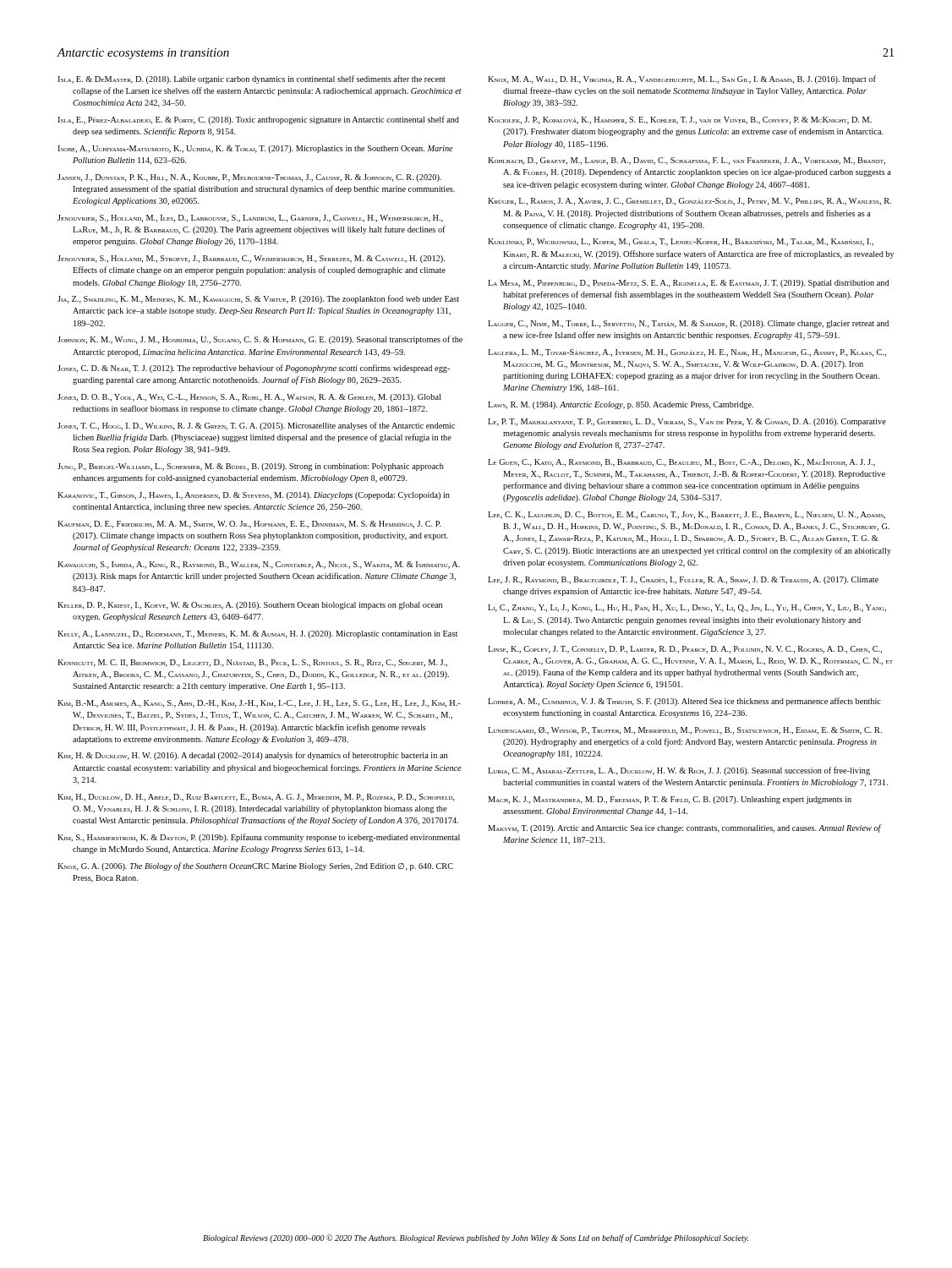The height and width of the screenshot is (1268, 952).
Task: Find the text block starting "Isla, E., Pérez-Albaladejo, E. & Porte, C."
Action: click(x=258, y=126)
